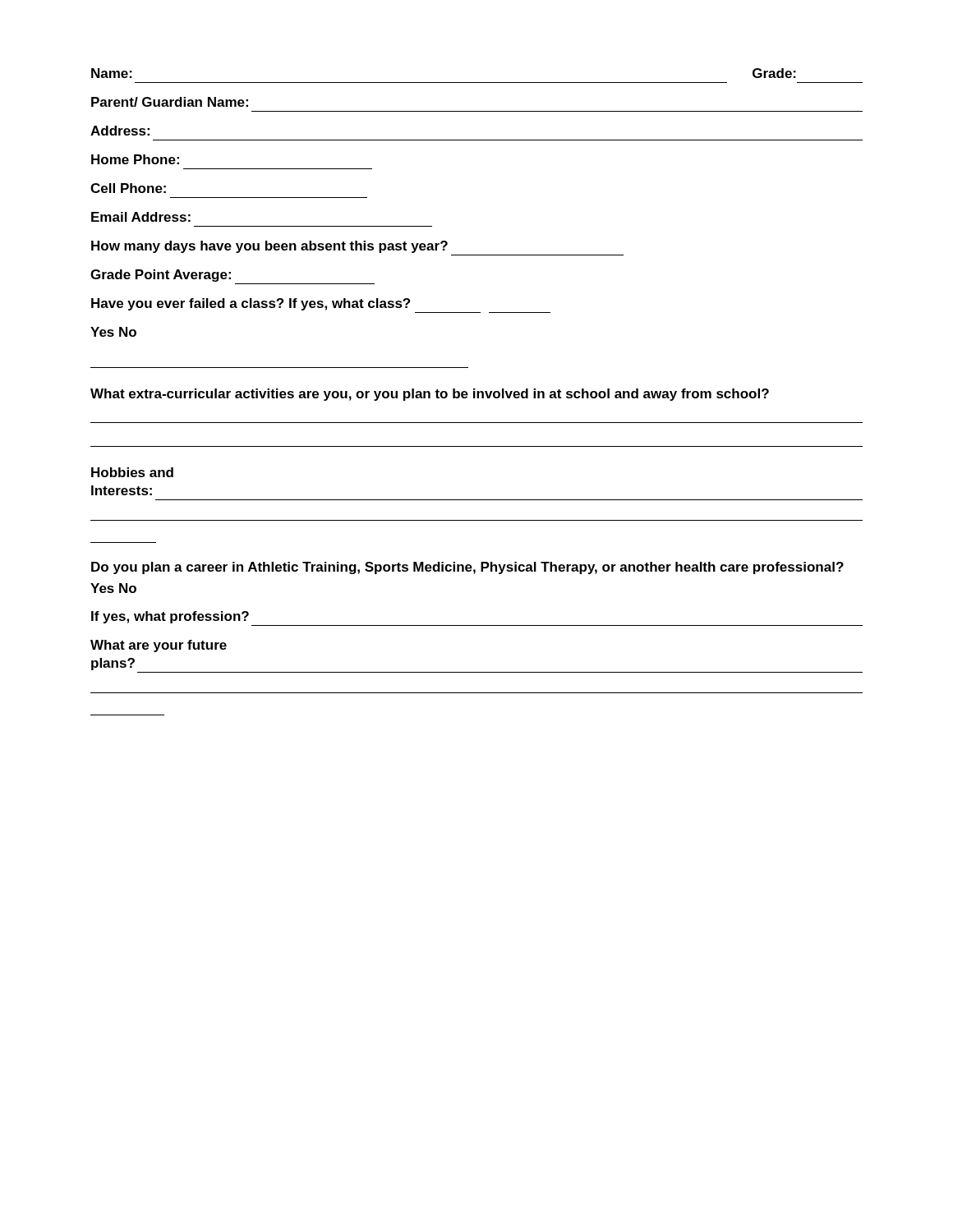Find the block on this page that starts "How many days have you been absent"

click(x=357, y=247)
